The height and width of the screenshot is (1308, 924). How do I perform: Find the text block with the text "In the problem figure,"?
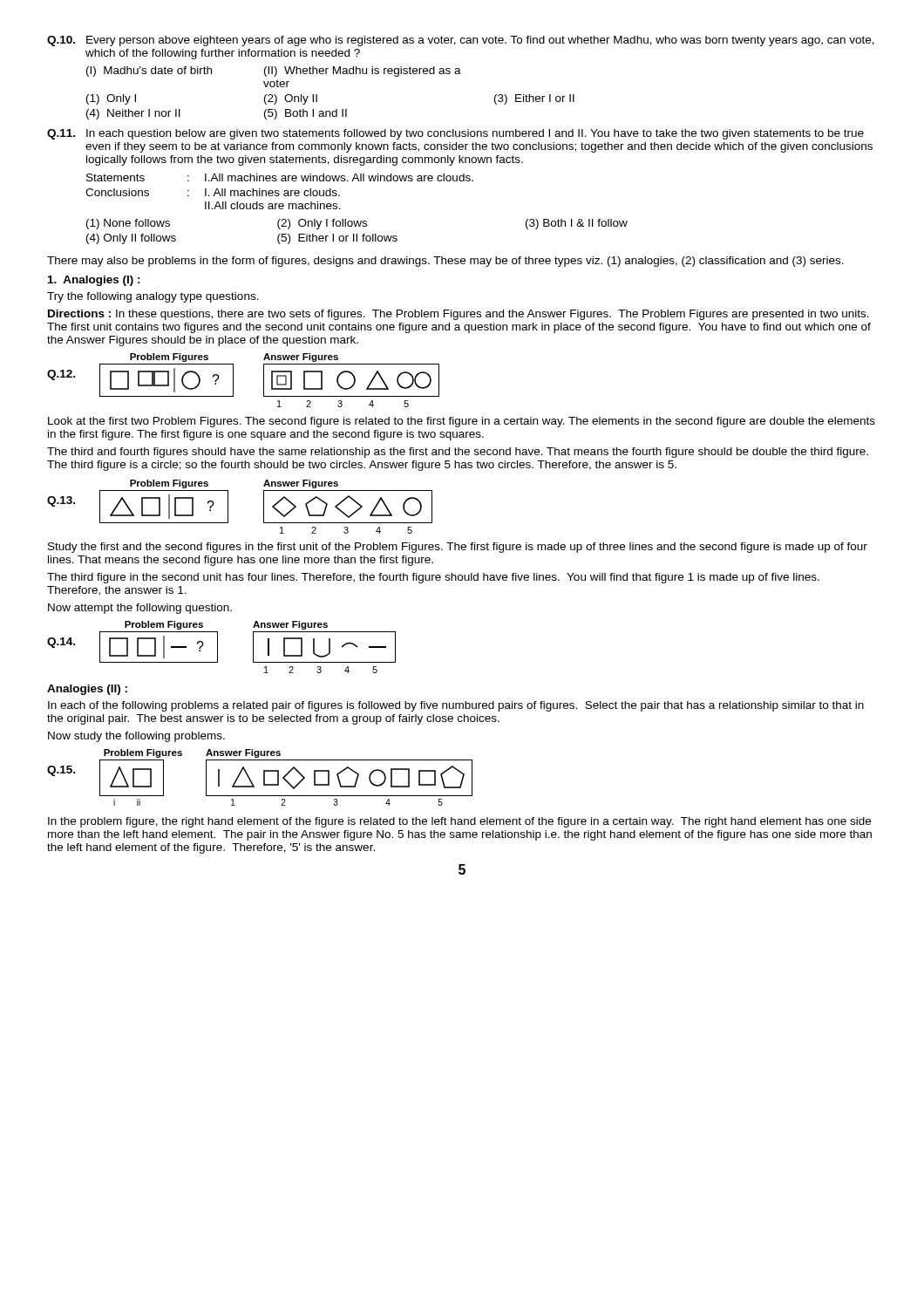click(x=460, y=834)
